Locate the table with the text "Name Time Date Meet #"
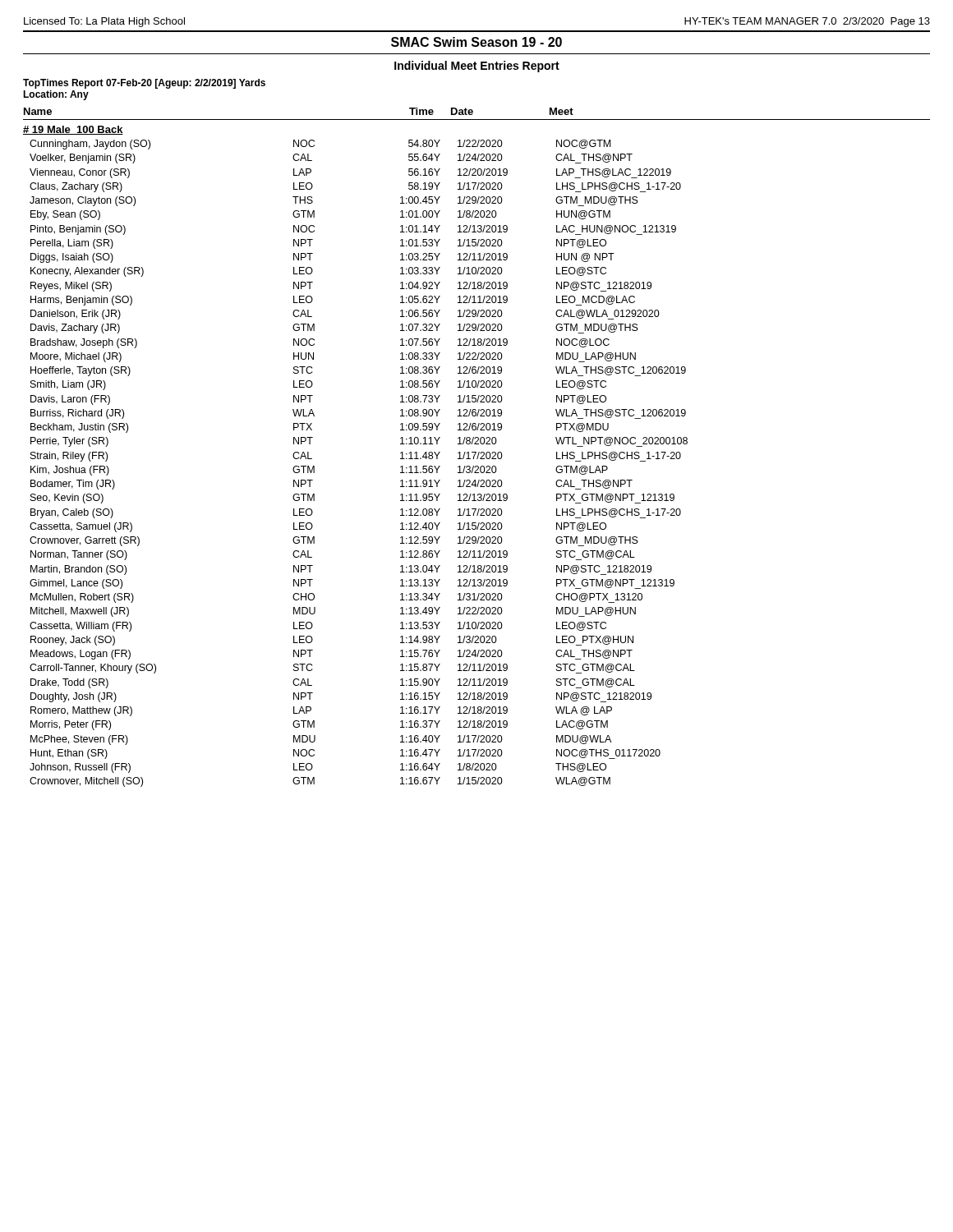This screenshot has width=953, height=1232. [476, 447]
